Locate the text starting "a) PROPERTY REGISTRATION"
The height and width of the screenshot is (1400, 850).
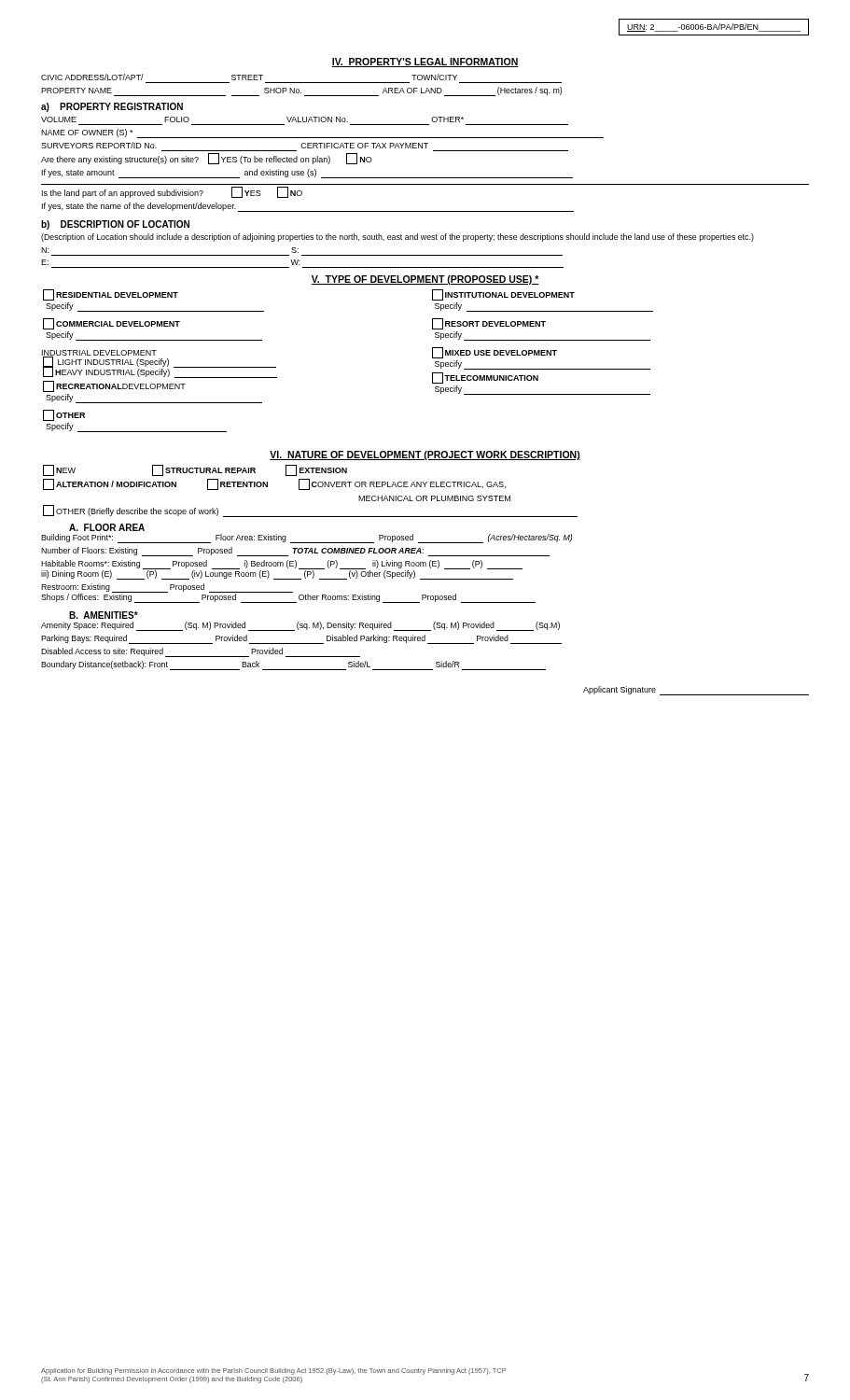(112, 107)
